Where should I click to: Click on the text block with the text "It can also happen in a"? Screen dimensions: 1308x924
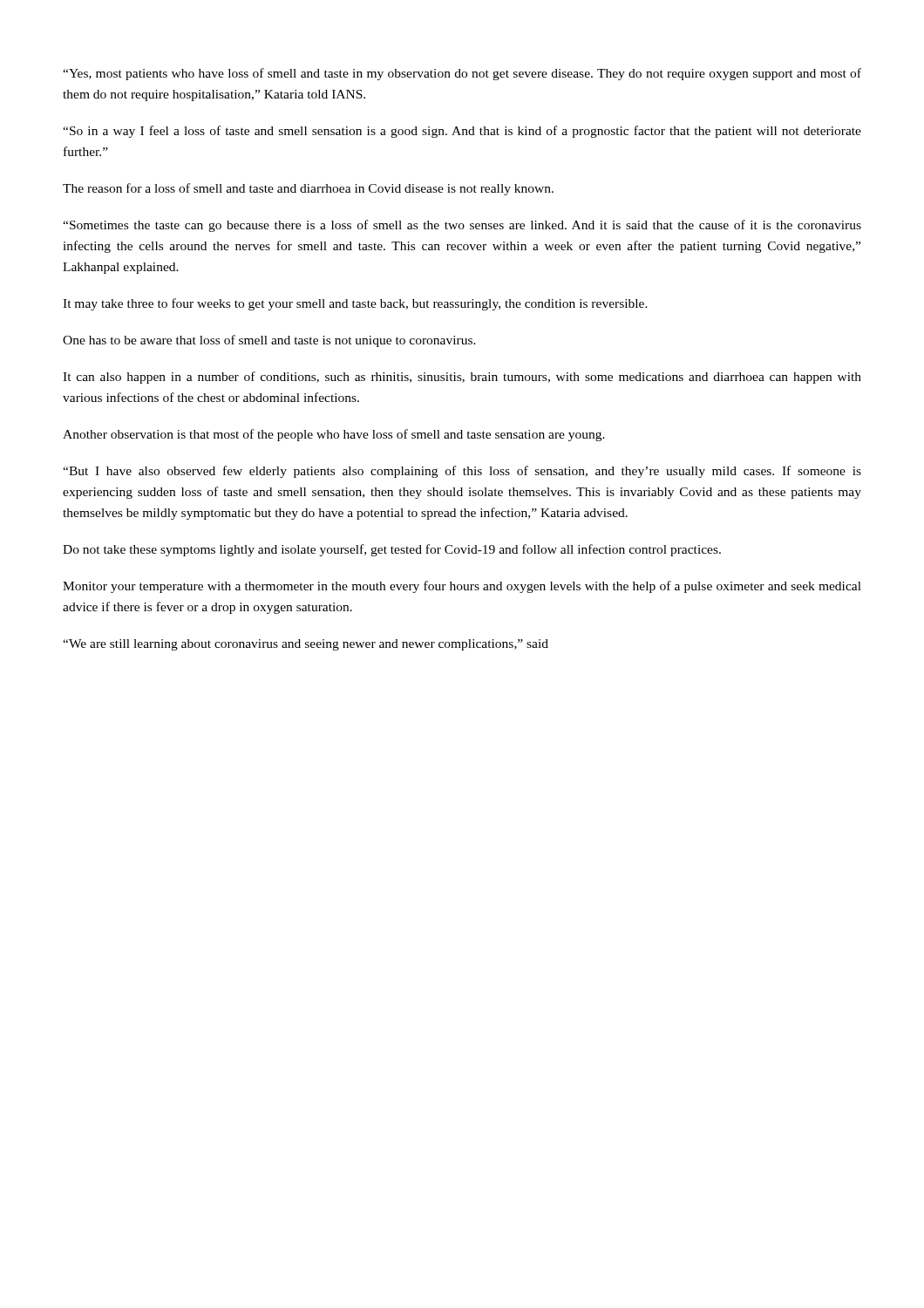pyautogui.click(x=462, y=387)
